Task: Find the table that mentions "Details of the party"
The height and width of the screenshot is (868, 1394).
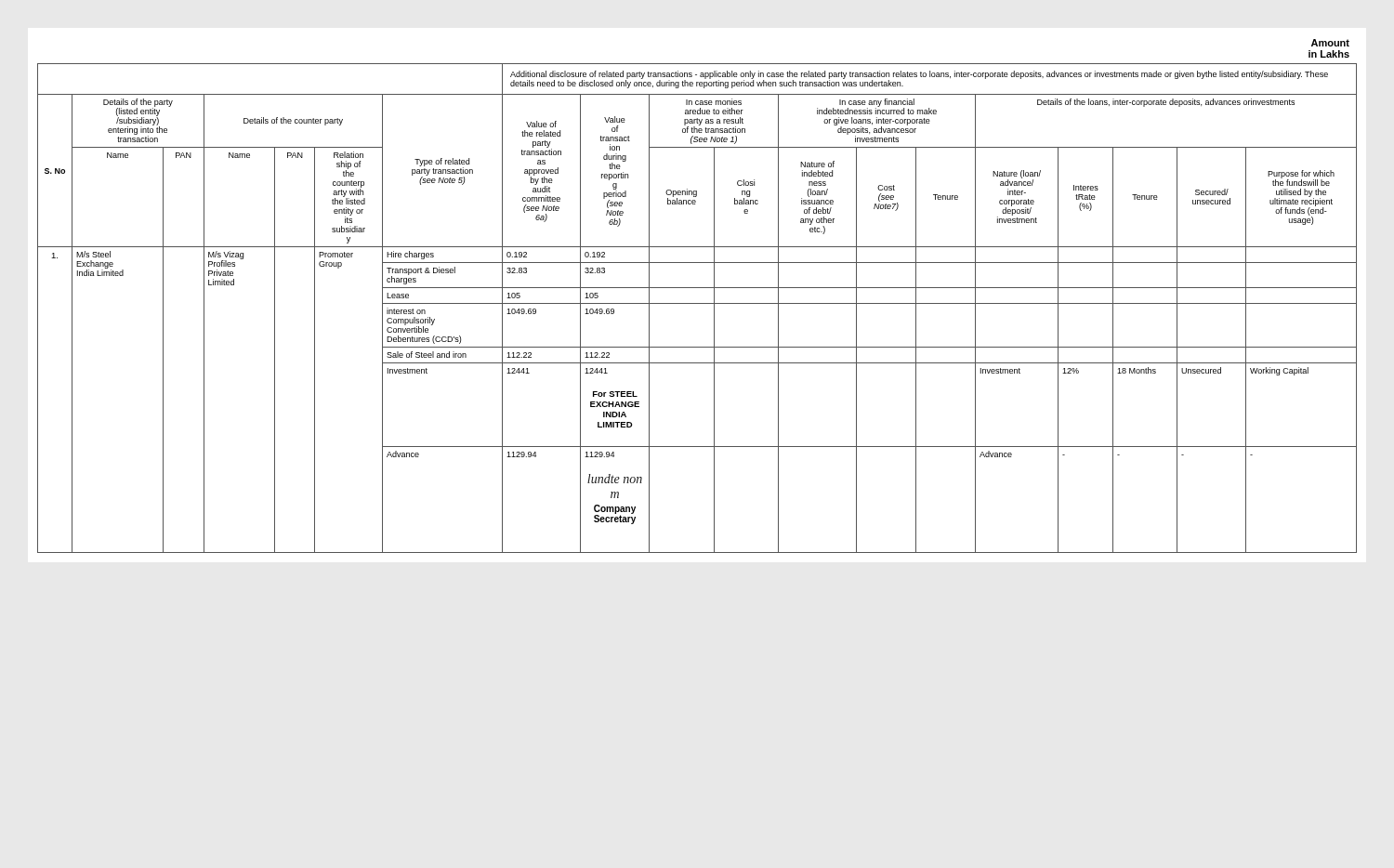Action: 697,308
